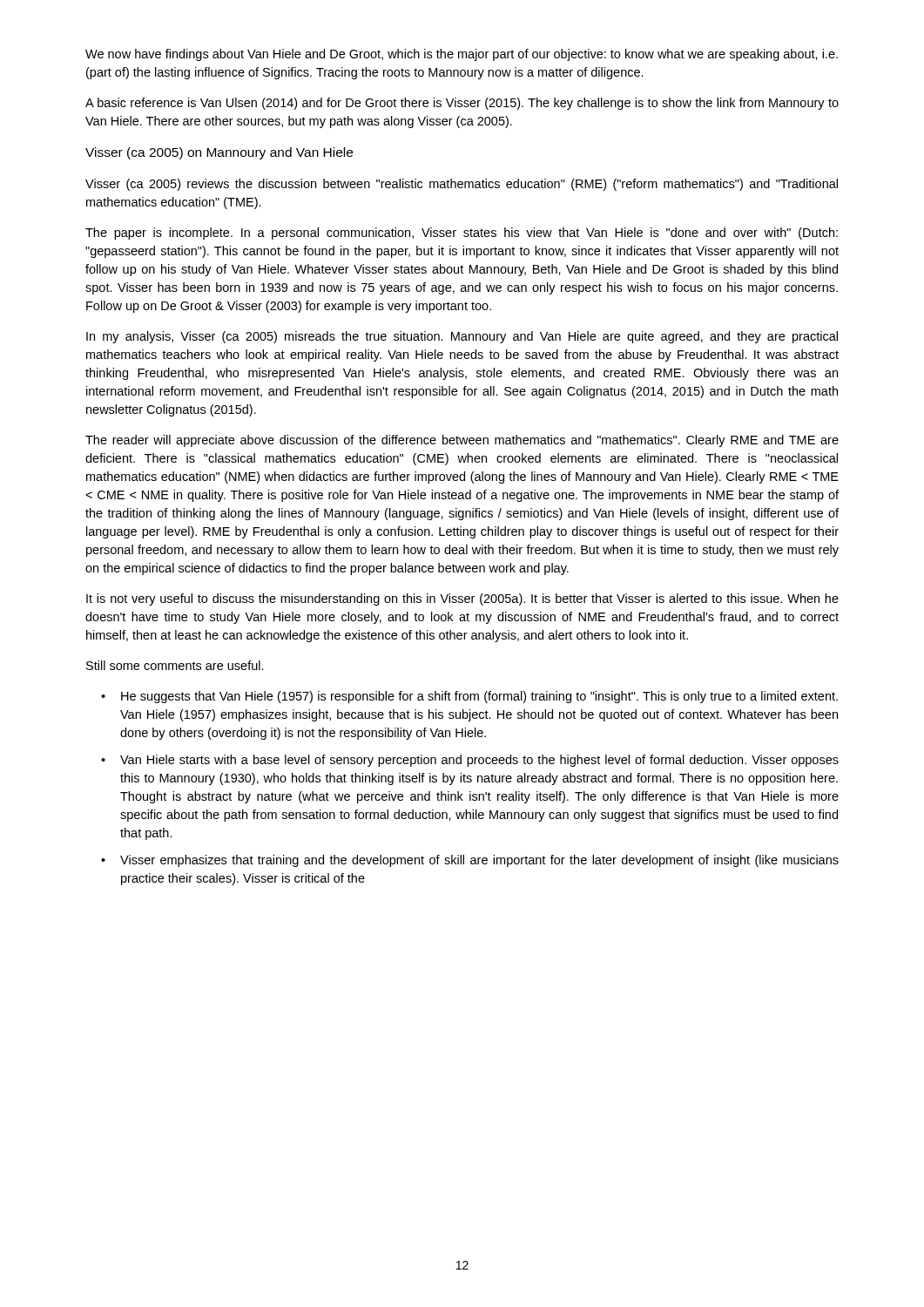Find the section header on this page that starts "Visser (ca 2005)"
The width and height of the screenshot is (924, 1307).
pos(219,152)
